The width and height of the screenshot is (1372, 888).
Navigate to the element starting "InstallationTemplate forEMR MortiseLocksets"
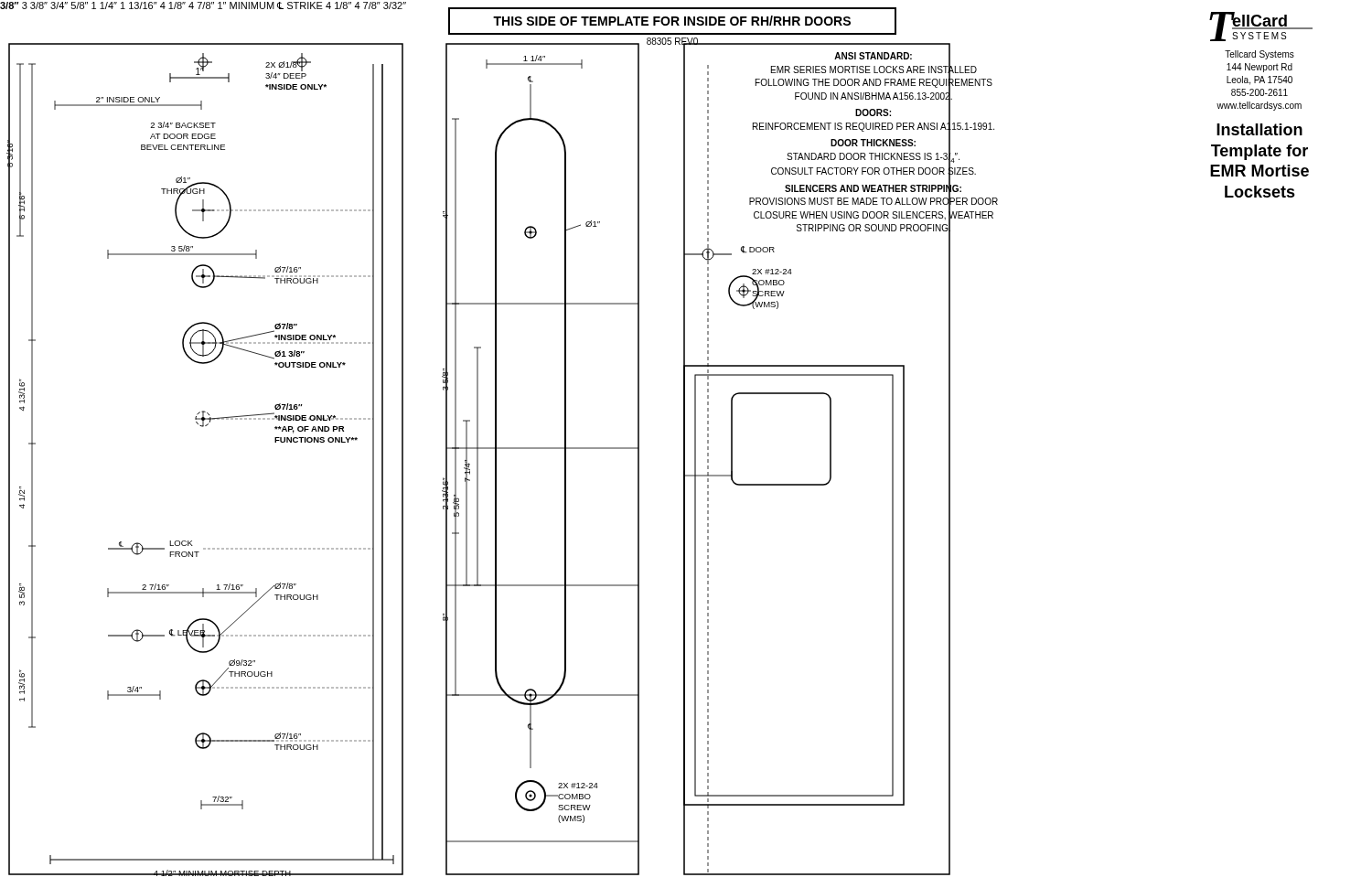coord(1259,161)
